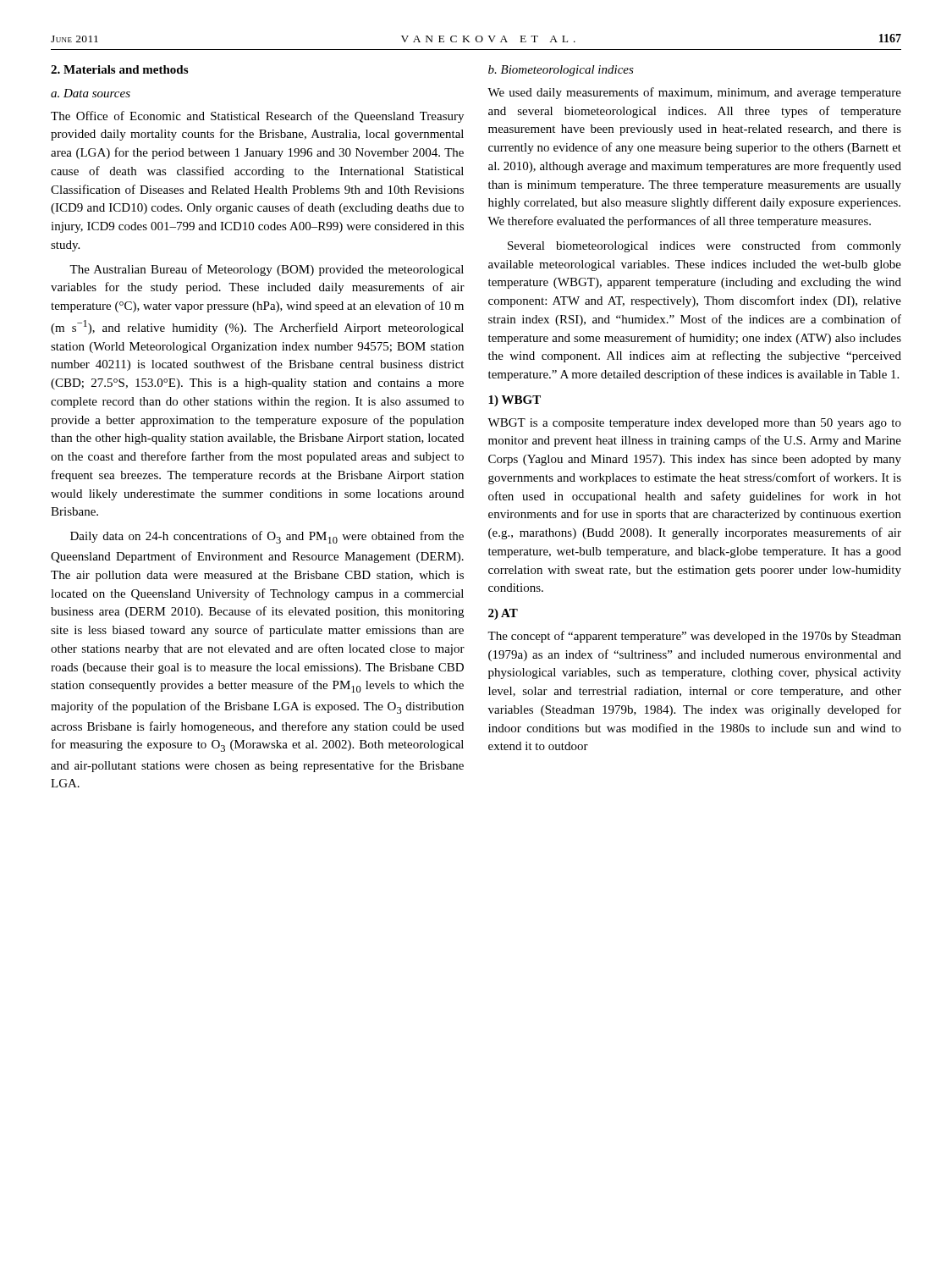This screenshot has width=952, height=1270.
Task: Point to "2) AT"
Action: tap(503, 613)
